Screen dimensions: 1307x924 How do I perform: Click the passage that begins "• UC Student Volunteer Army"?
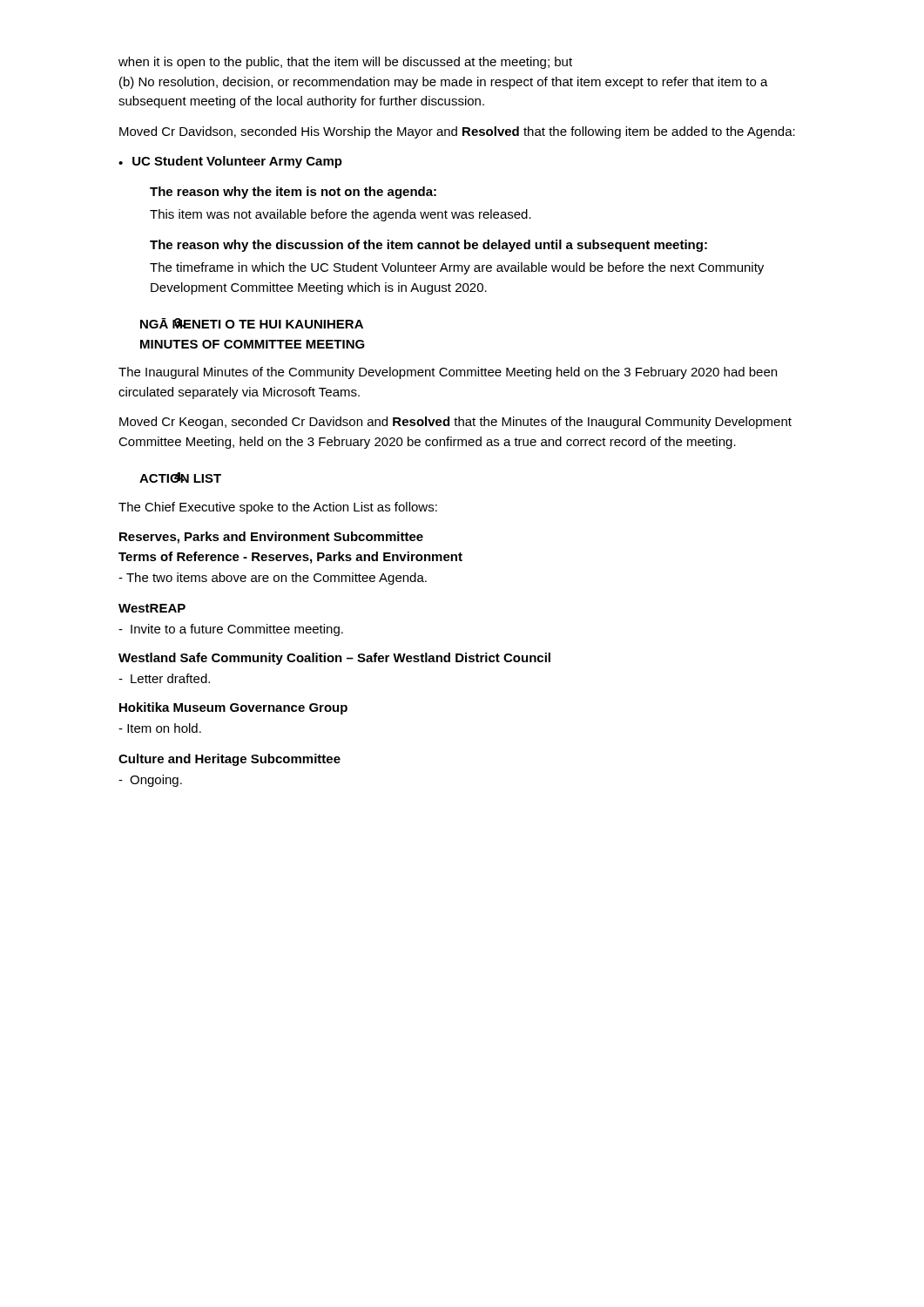pyautogui.click(x=230, y=162)
